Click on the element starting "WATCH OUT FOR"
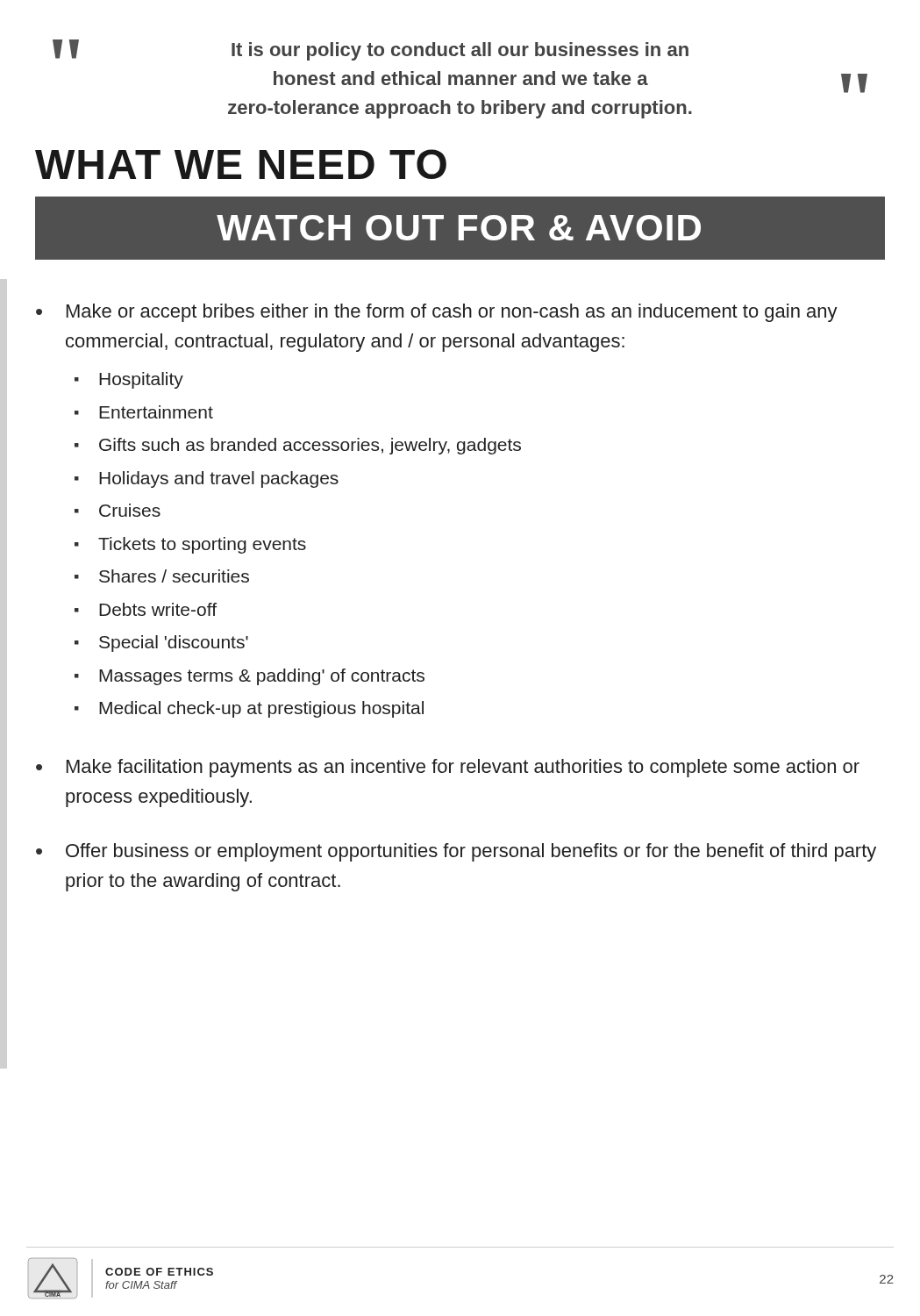The width and height of the screenshot is (920, 1316). click(x=460, y=228)
